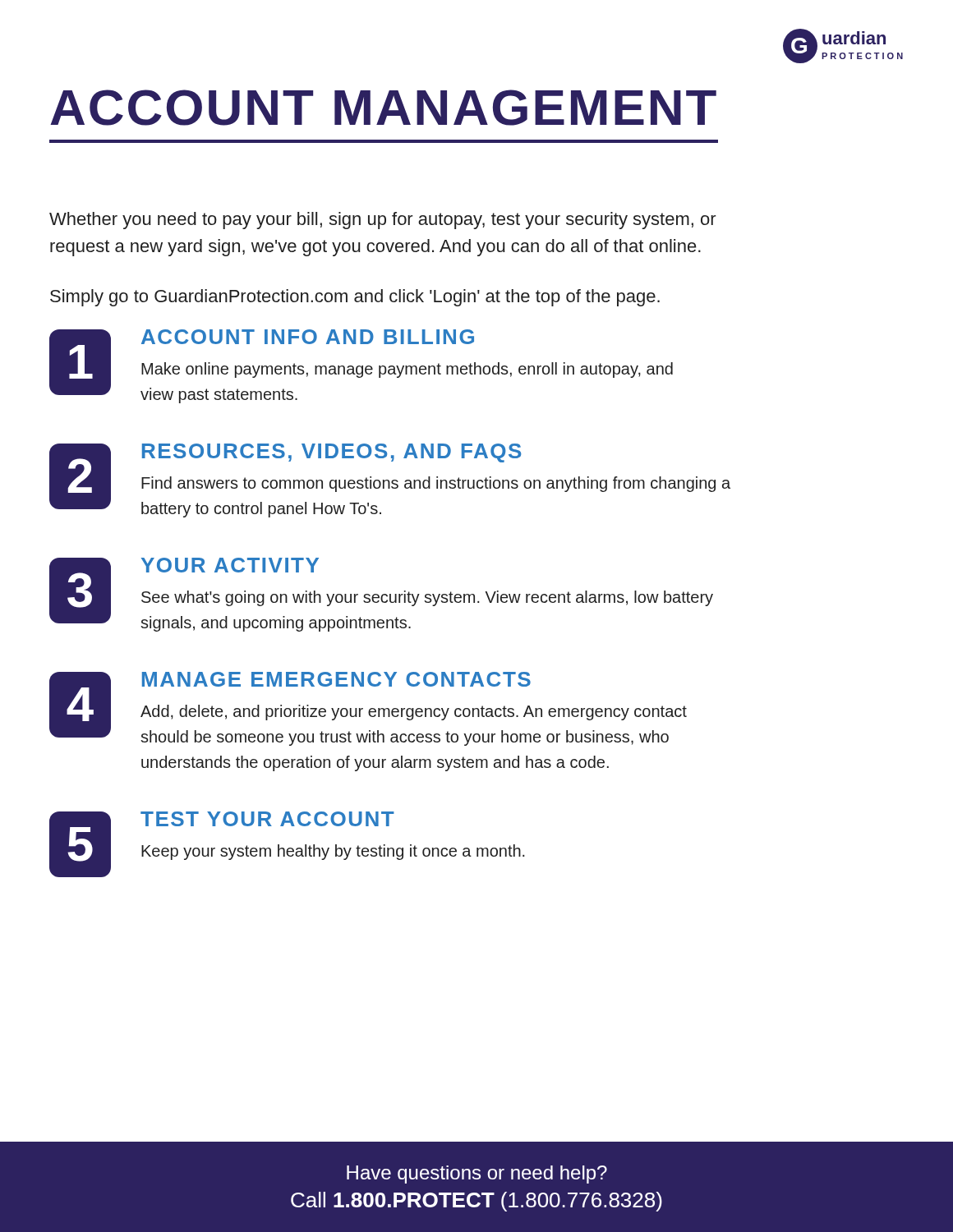
Task: Select the list item that says "2 RESOURCES, VIDEOS, AND FAQS Find answers to"
Action: (476, 480)
